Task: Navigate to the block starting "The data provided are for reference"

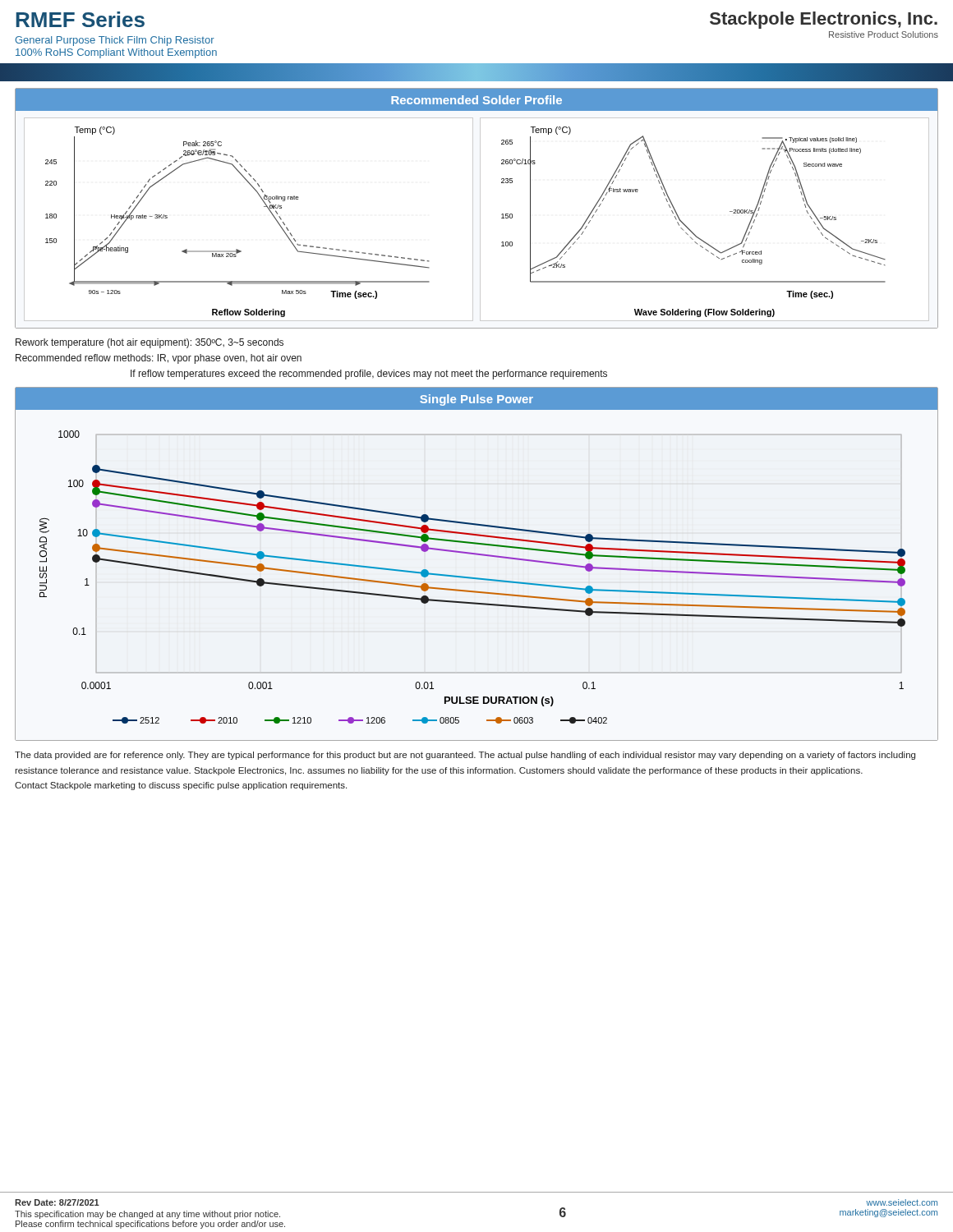Action: pyautogui.click(x=465, y=770)
